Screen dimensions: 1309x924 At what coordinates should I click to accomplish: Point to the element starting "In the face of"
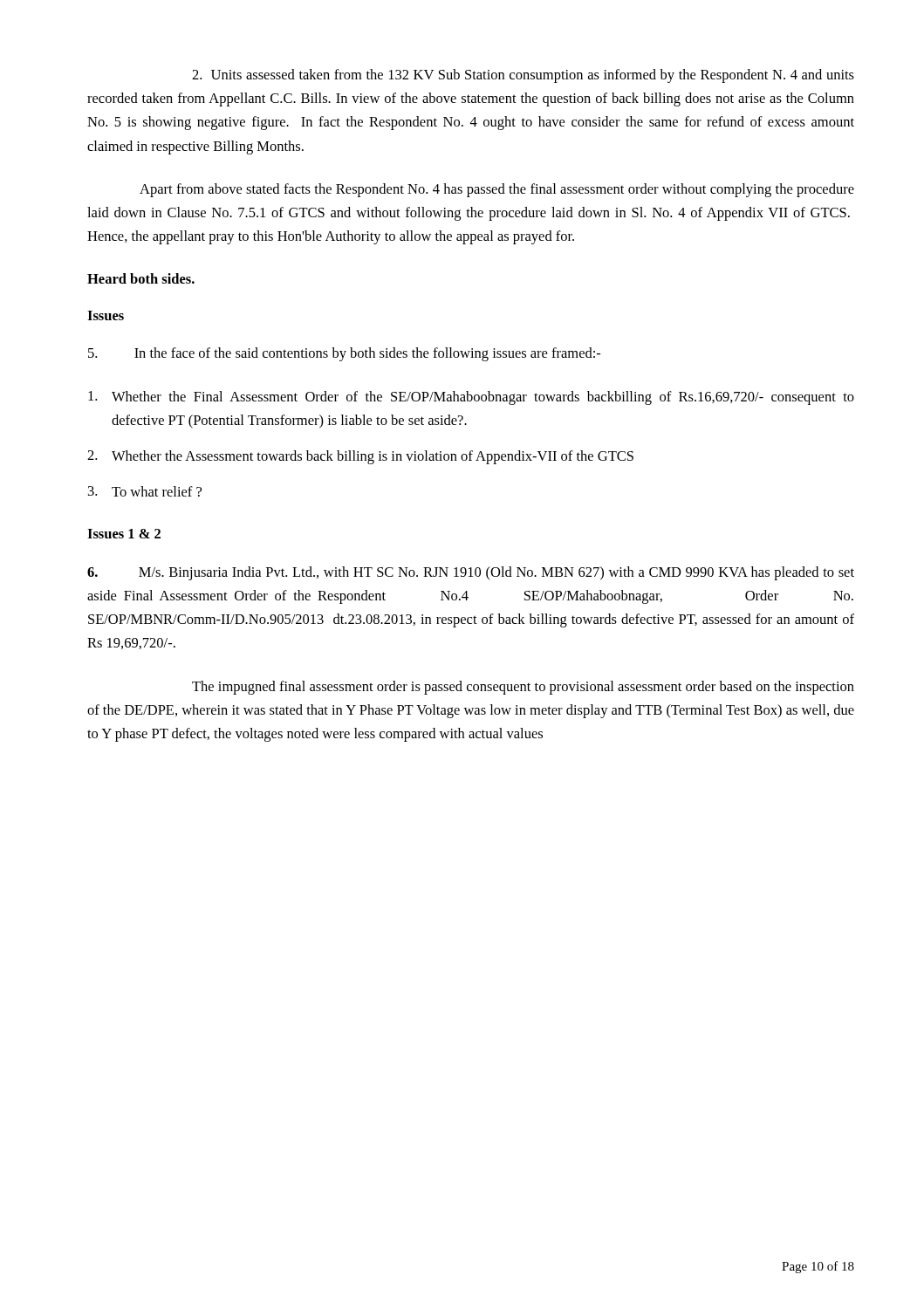coord(471,353)
